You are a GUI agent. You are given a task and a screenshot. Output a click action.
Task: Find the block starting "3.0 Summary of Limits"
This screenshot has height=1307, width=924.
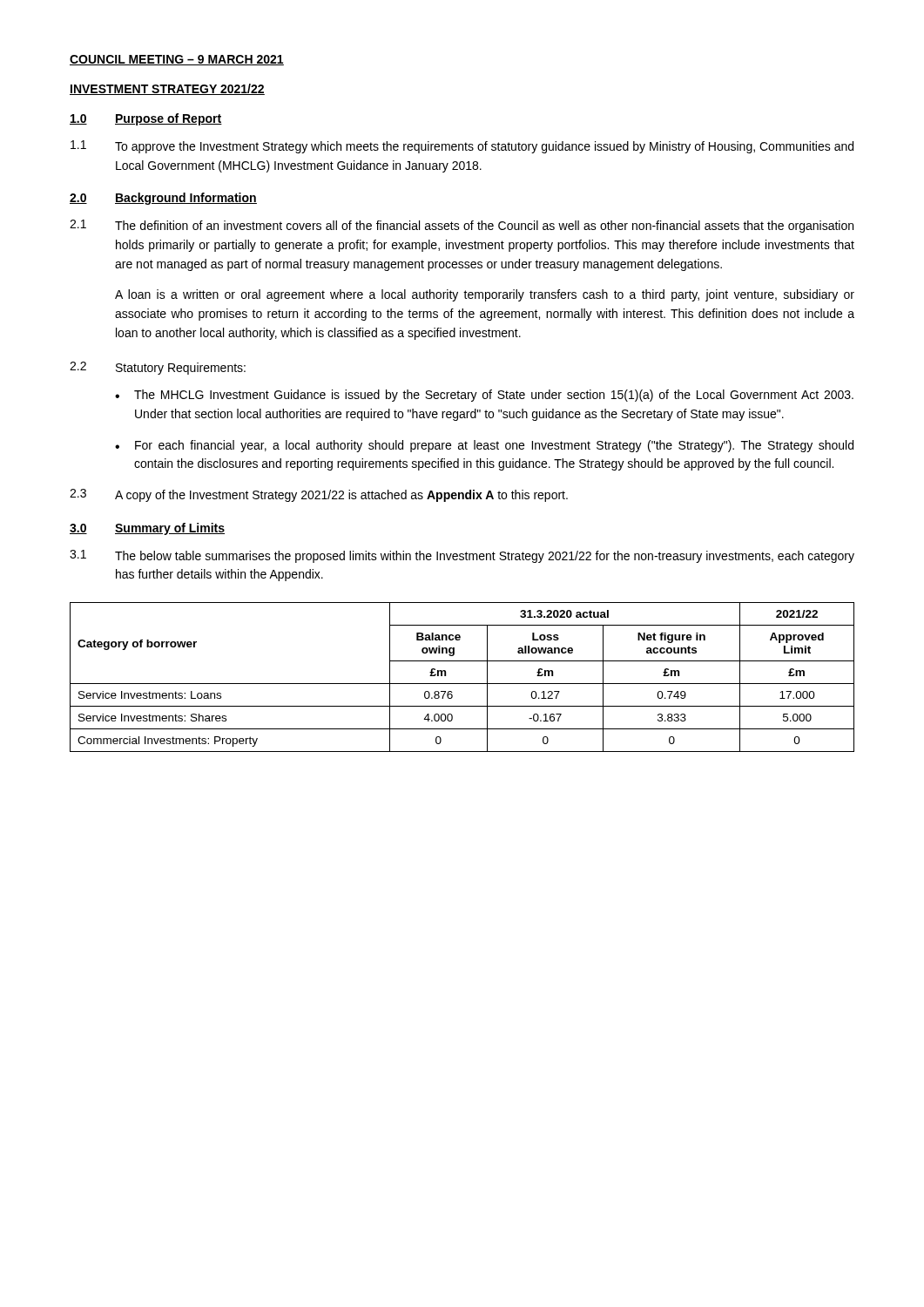147,528
